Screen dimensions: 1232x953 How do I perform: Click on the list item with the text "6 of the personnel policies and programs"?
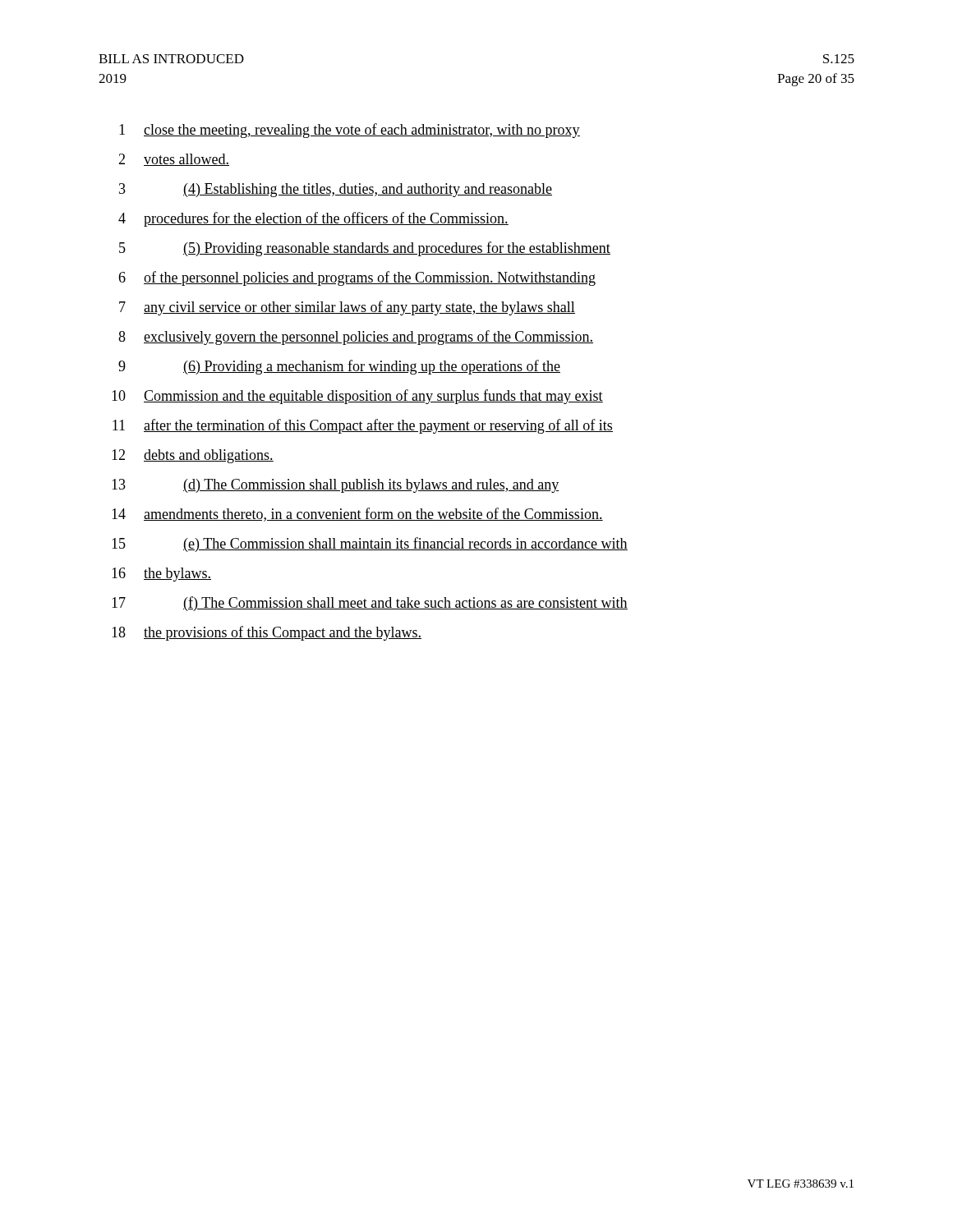click(476, 278)
